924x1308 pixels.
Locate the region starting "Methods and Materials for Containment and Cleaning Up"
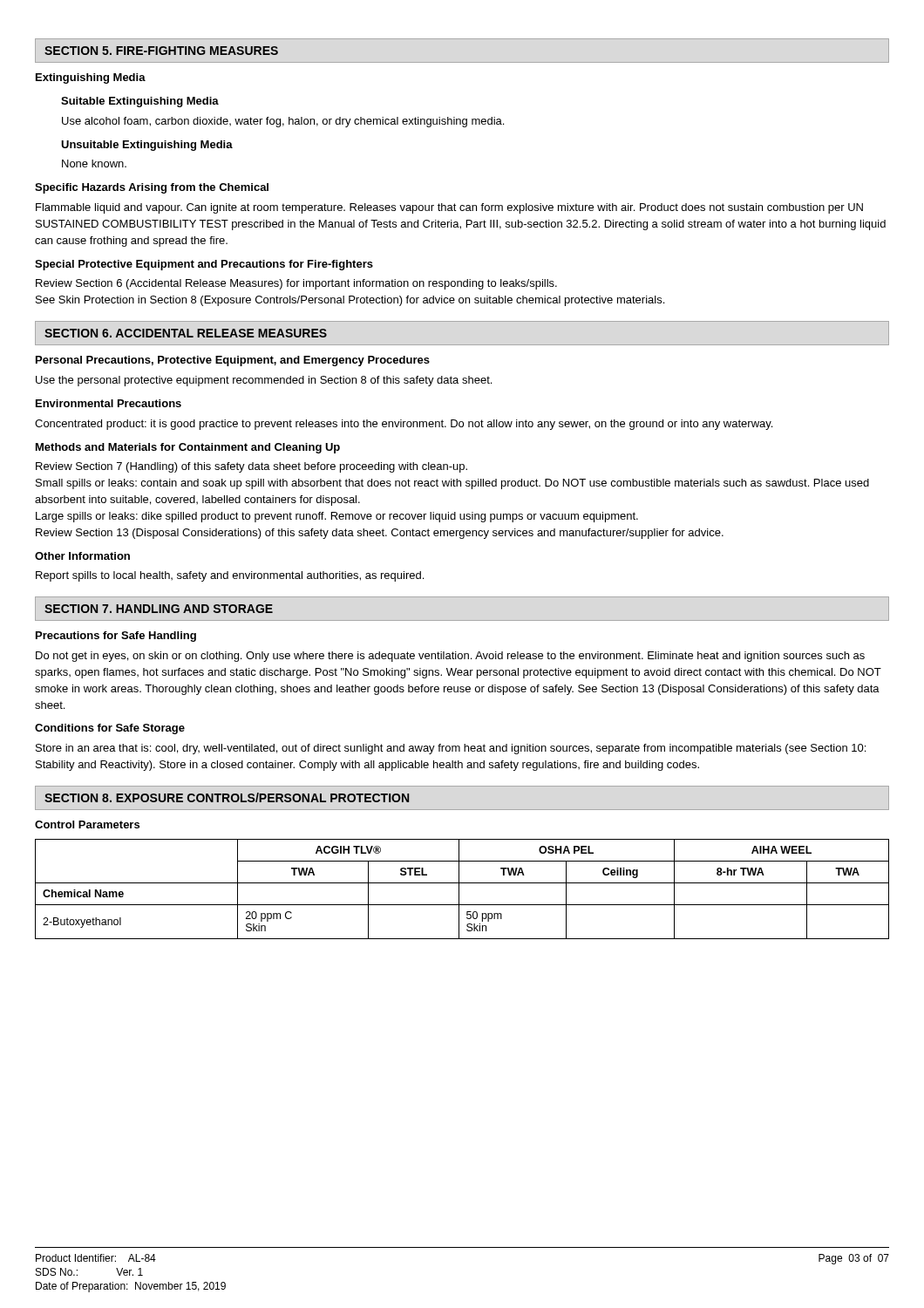[462, 490]
